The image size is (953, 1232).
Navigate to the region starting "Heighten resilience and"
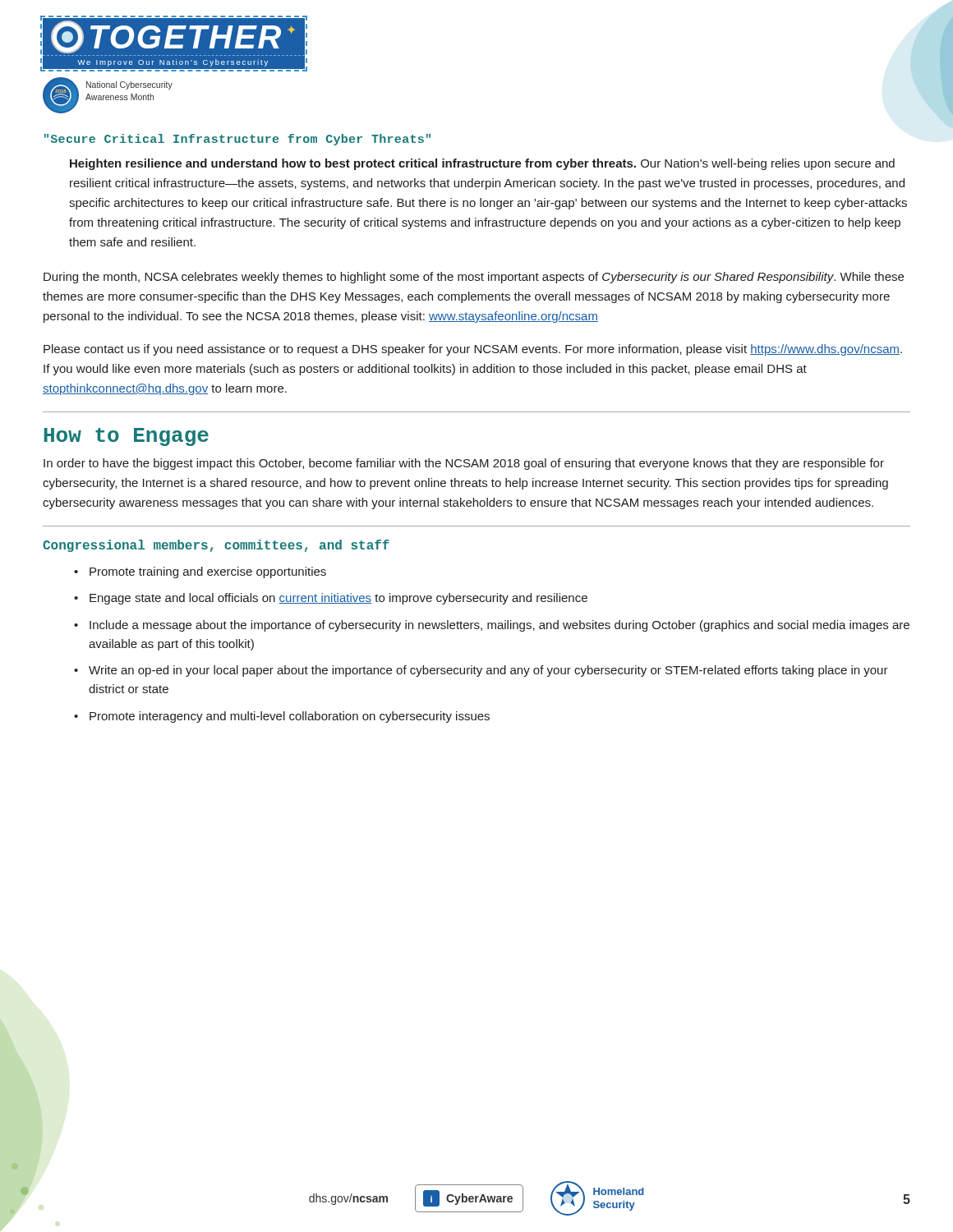pyautogui.click(x=490, y=203)
